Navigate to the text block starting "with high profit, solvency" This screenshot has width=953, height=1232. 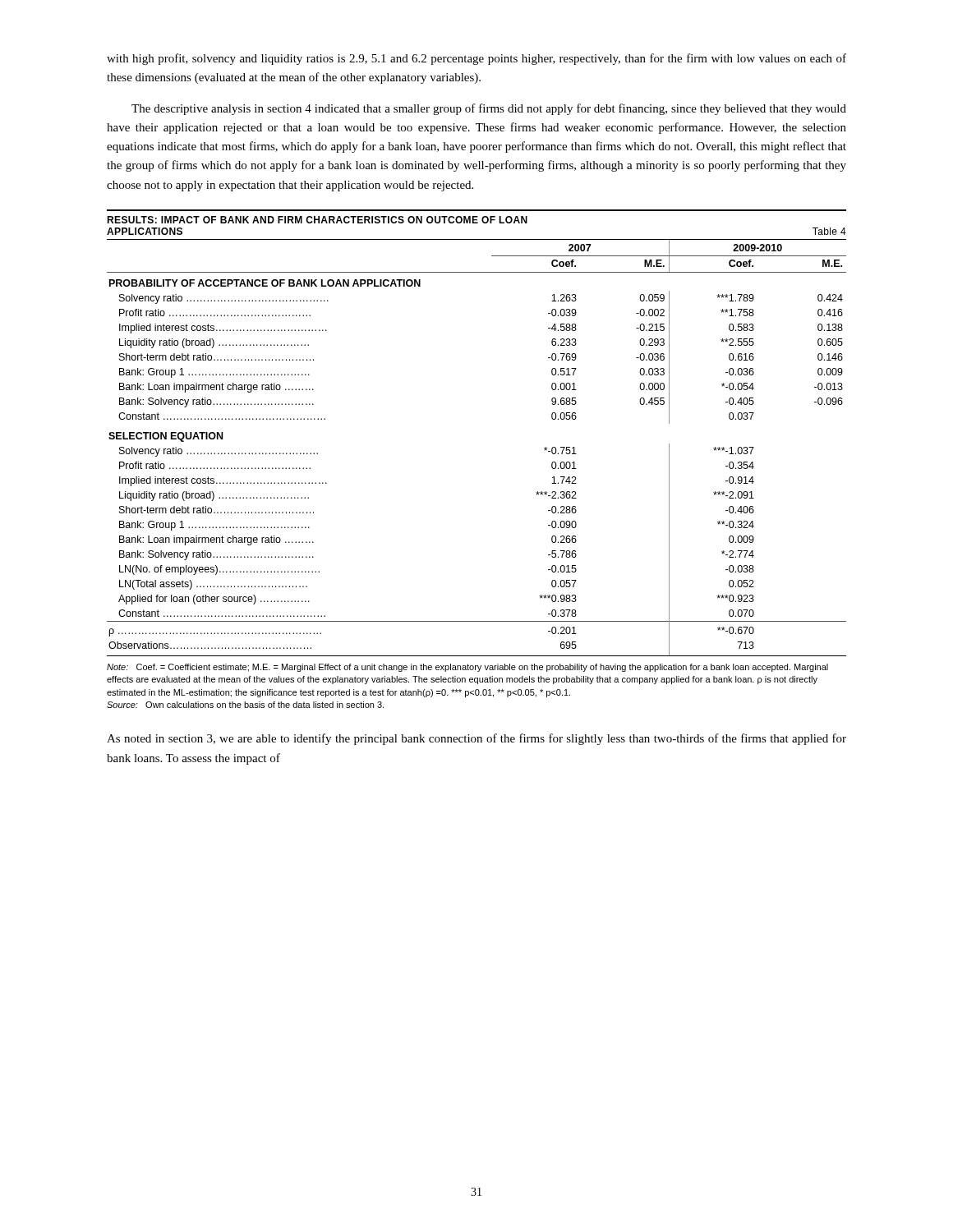476,68
